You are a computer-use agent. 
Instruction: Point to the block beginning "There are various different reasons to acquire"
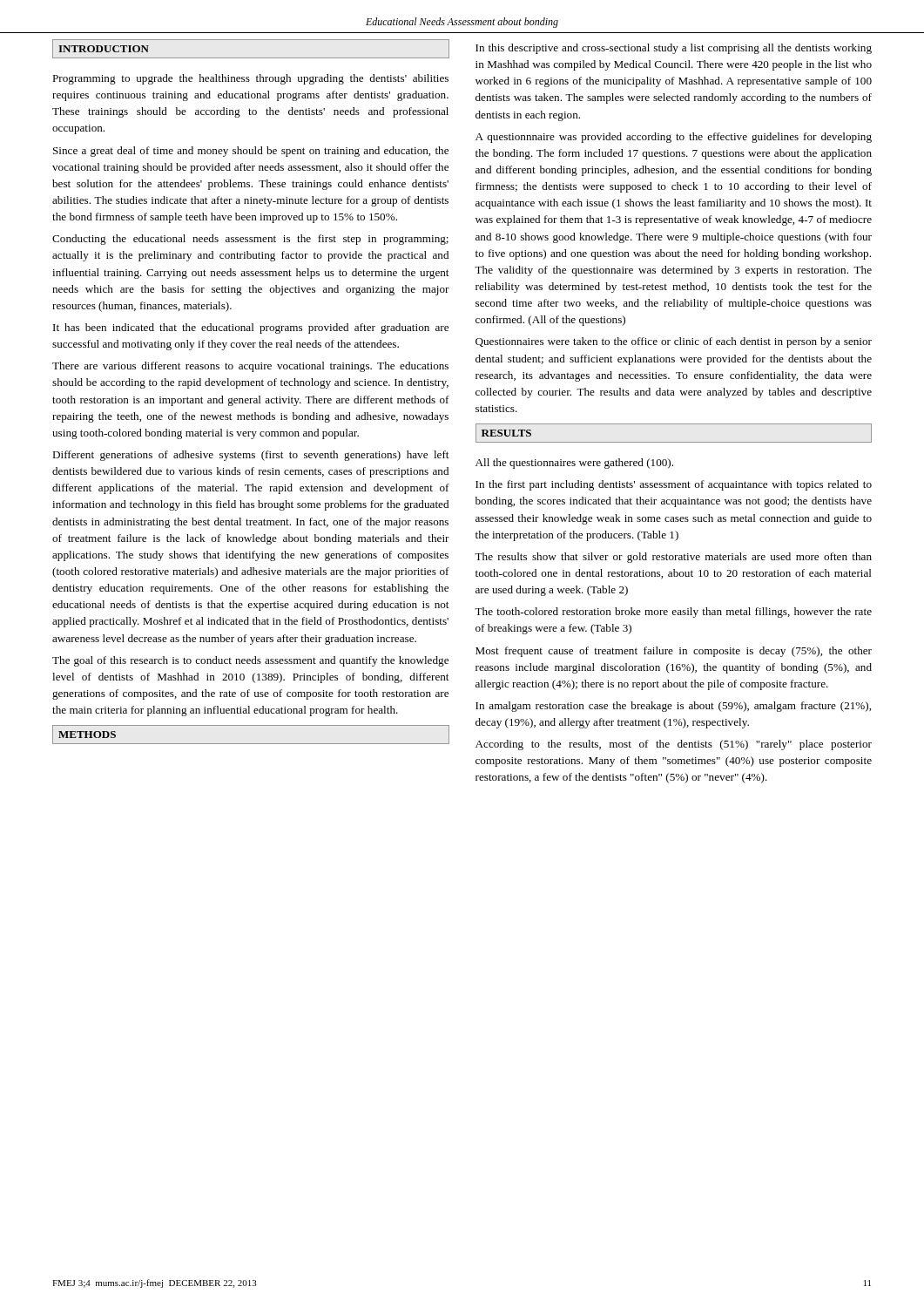tap(251, 399)
